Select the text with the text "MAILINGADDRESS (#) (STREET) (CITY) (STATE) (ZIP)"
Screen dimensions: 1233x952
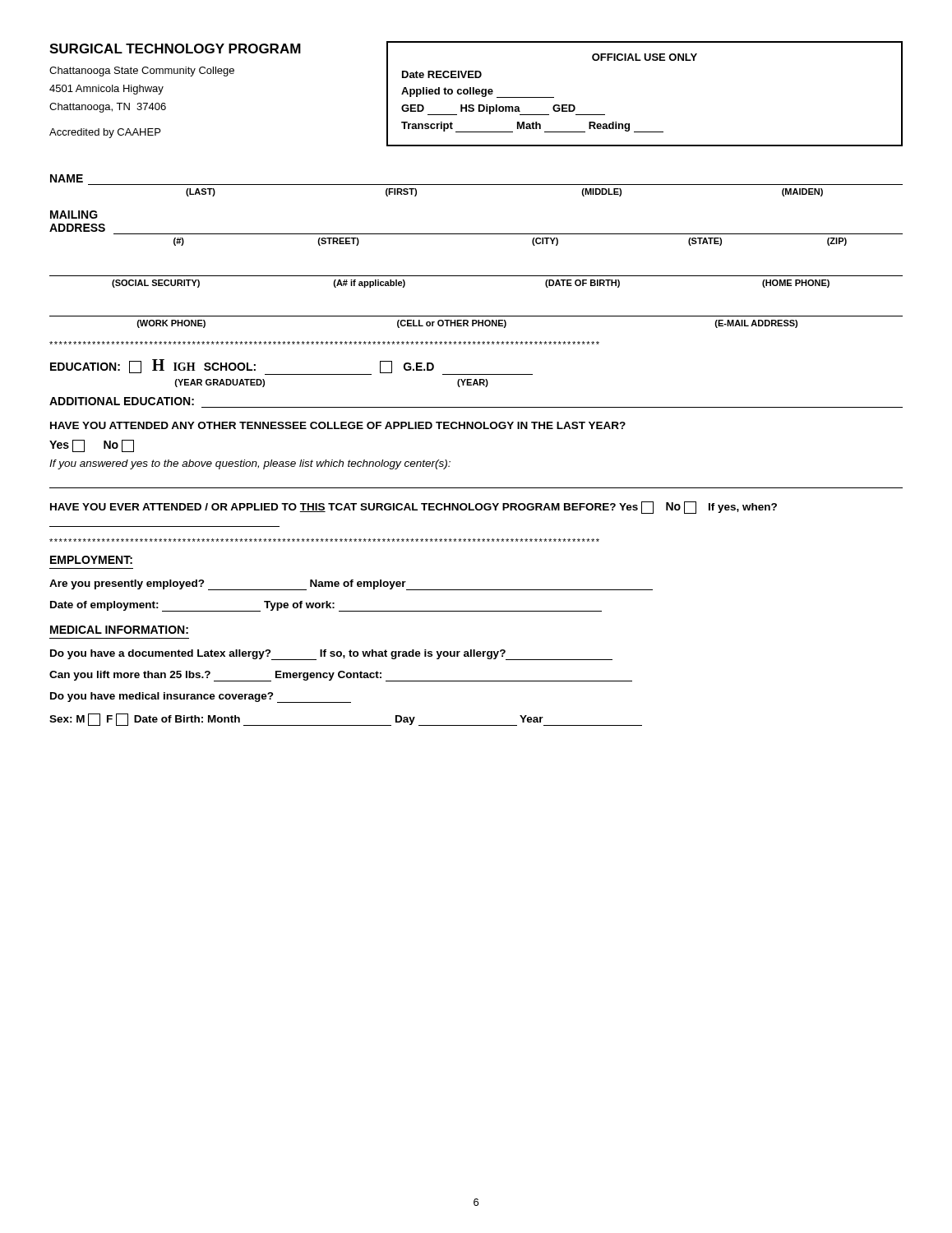[x=476, y=227]
